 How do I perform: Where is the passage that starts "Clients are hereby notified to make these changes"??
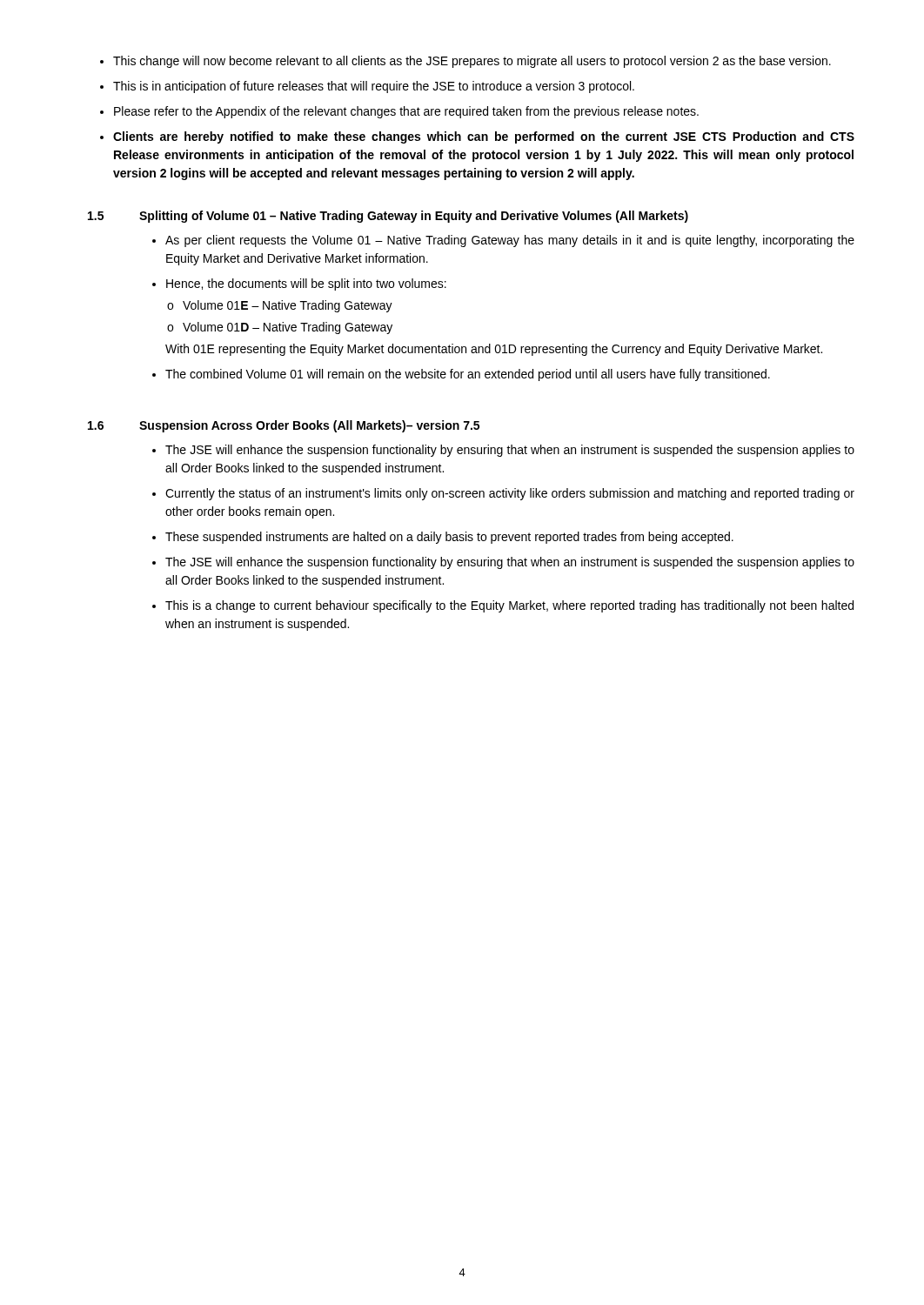pyautogui.click(x=484, y=155)
